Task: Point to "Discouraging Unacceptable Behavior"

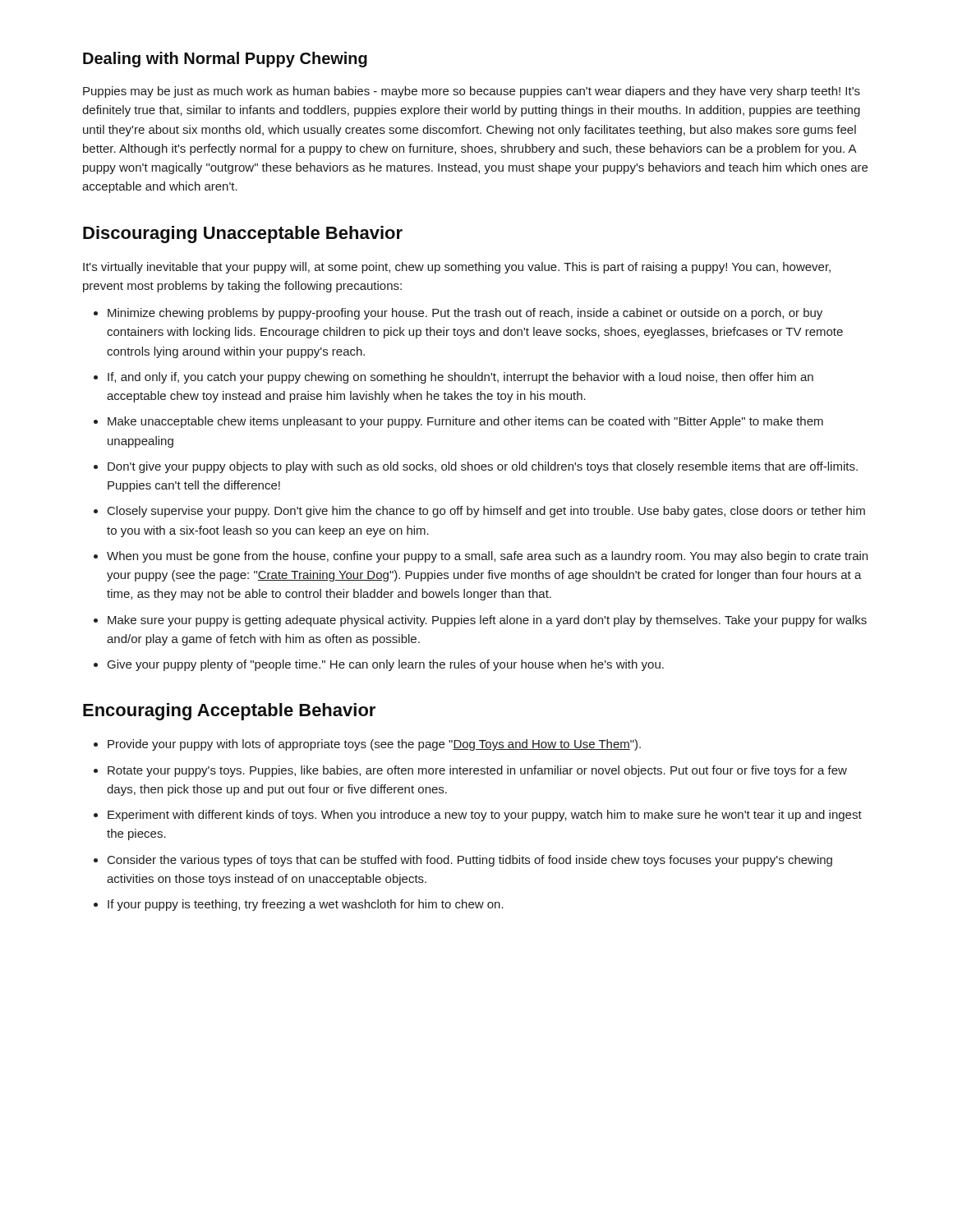Action: [x=242, y=232]
